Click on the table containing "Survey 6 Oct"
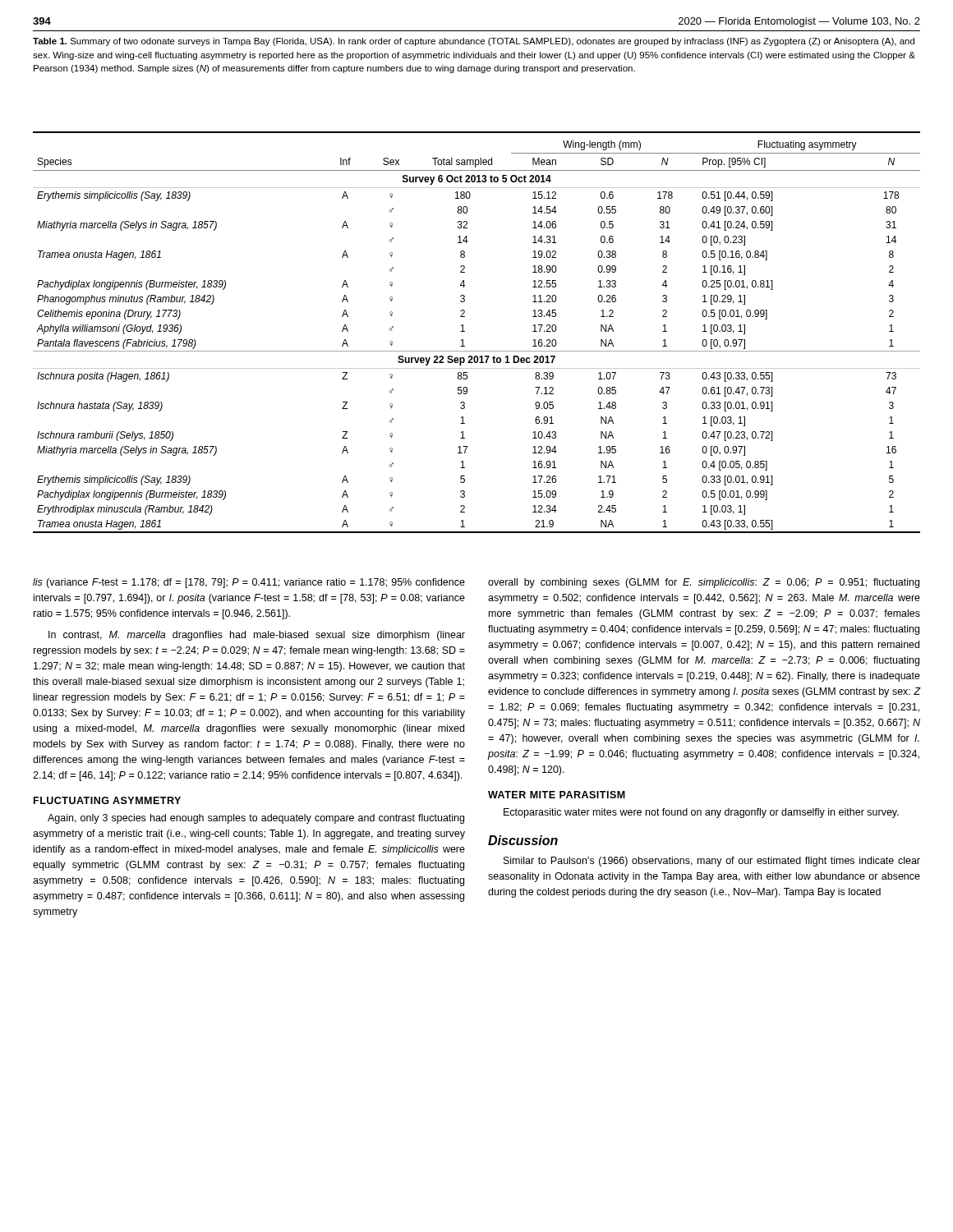This screenshot has width=953, height=1232. pyautogui.click(x=476, y=332)
